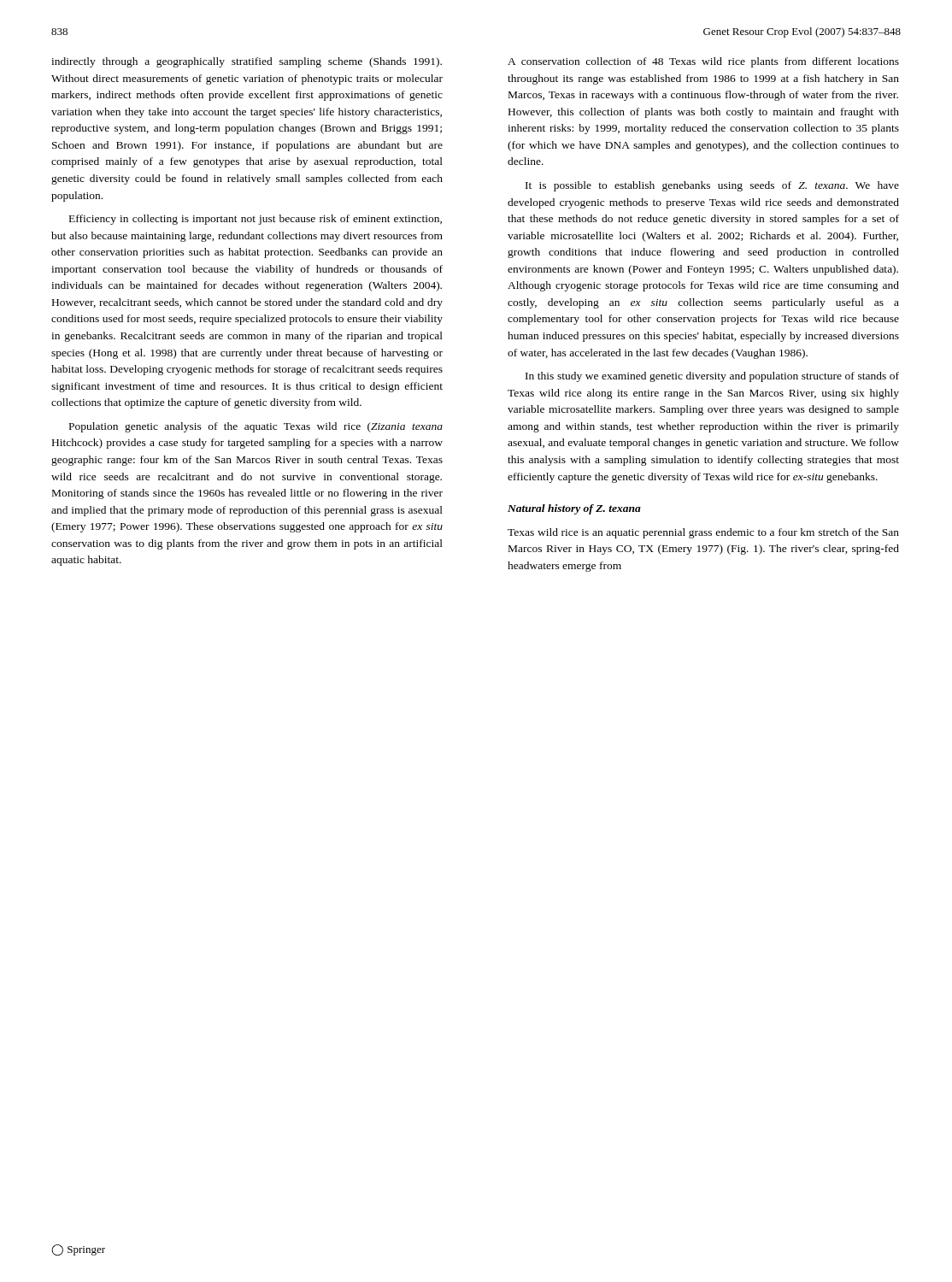
Task: Click on the text block containing "Efficiency in collecting is important not just"
Action: click(247, 310)
